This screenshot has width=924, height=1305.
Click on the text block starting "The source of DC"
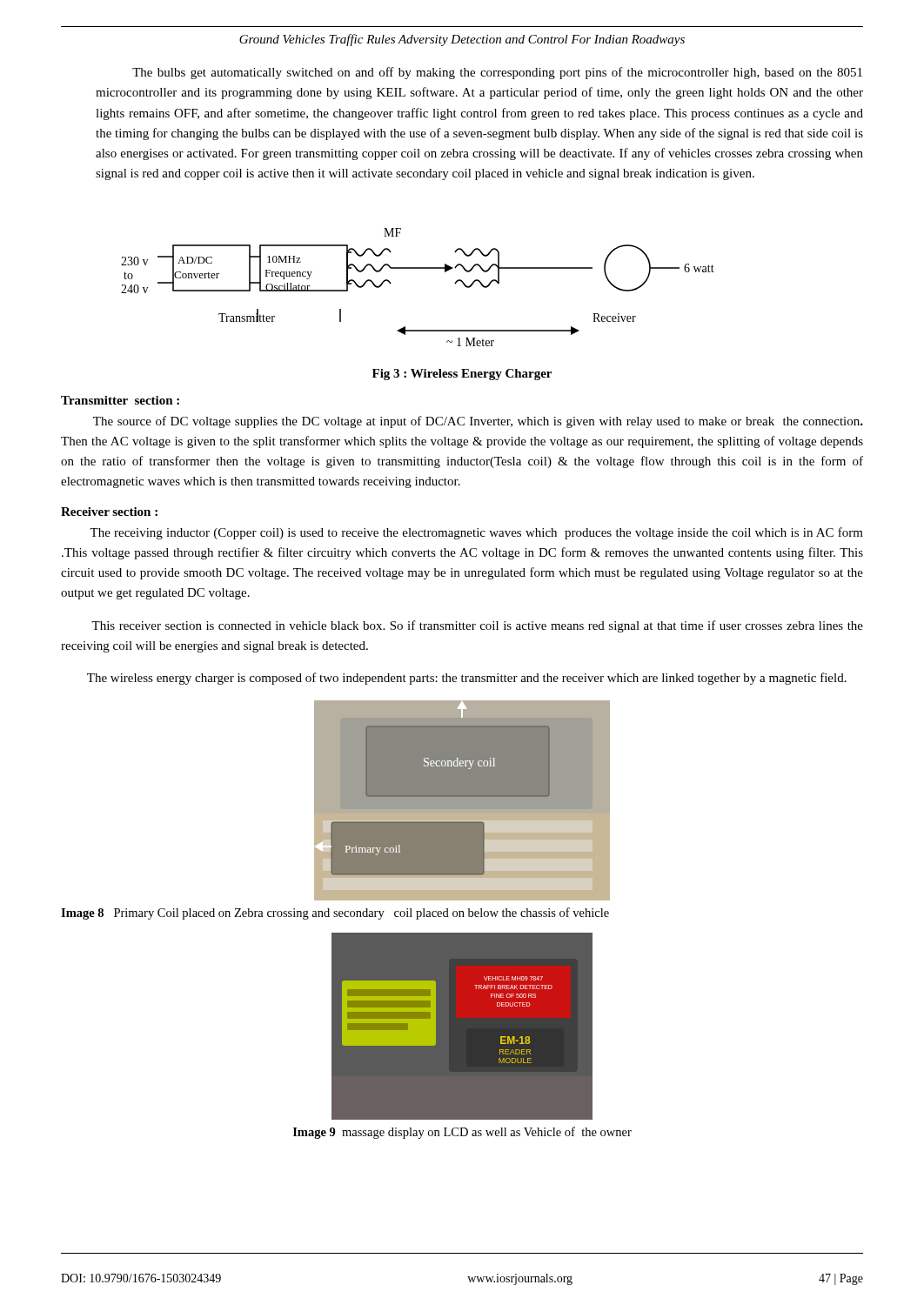click(462, 451)
